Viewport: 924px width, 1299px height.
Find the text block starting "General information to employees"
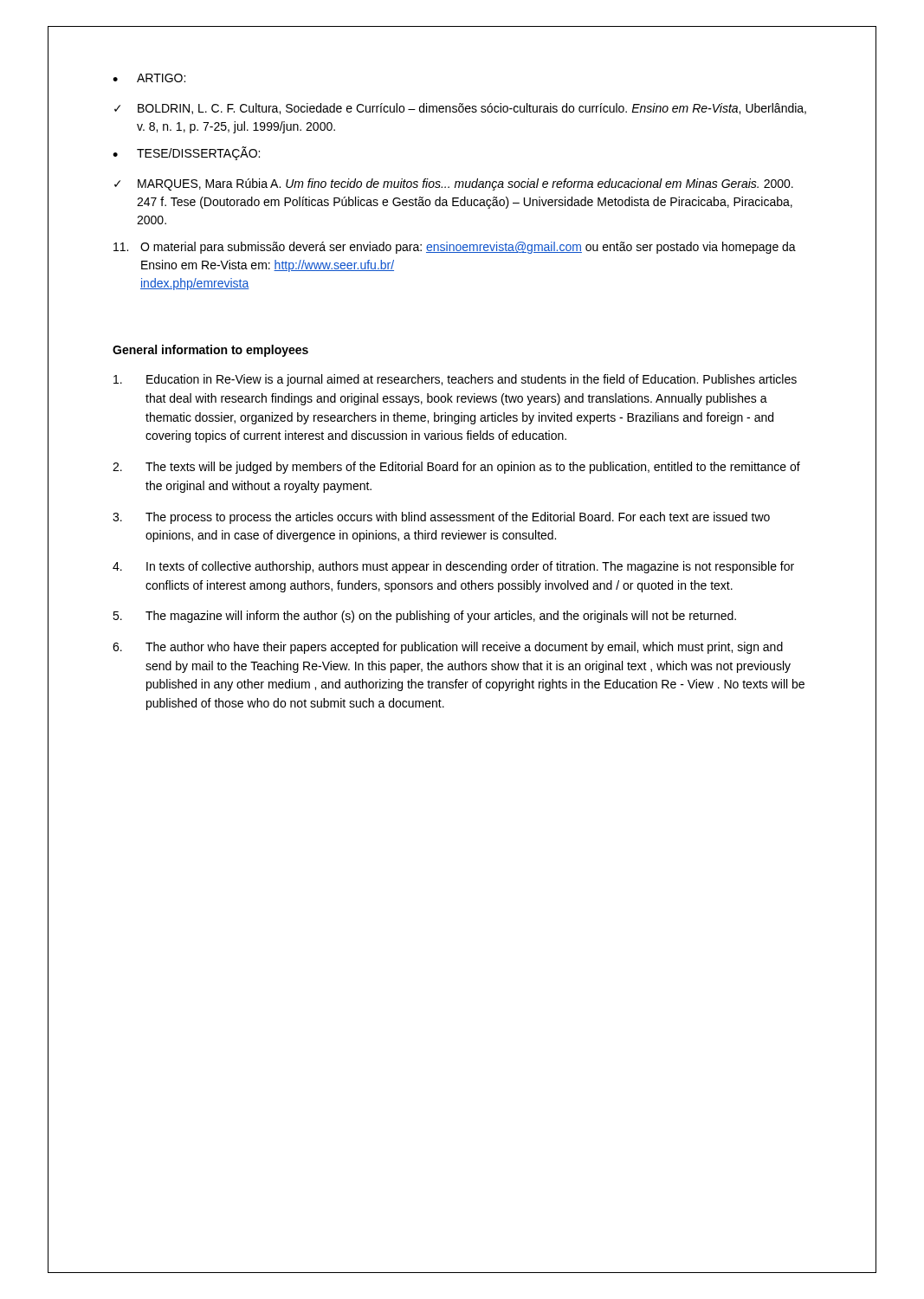point(211,350)
